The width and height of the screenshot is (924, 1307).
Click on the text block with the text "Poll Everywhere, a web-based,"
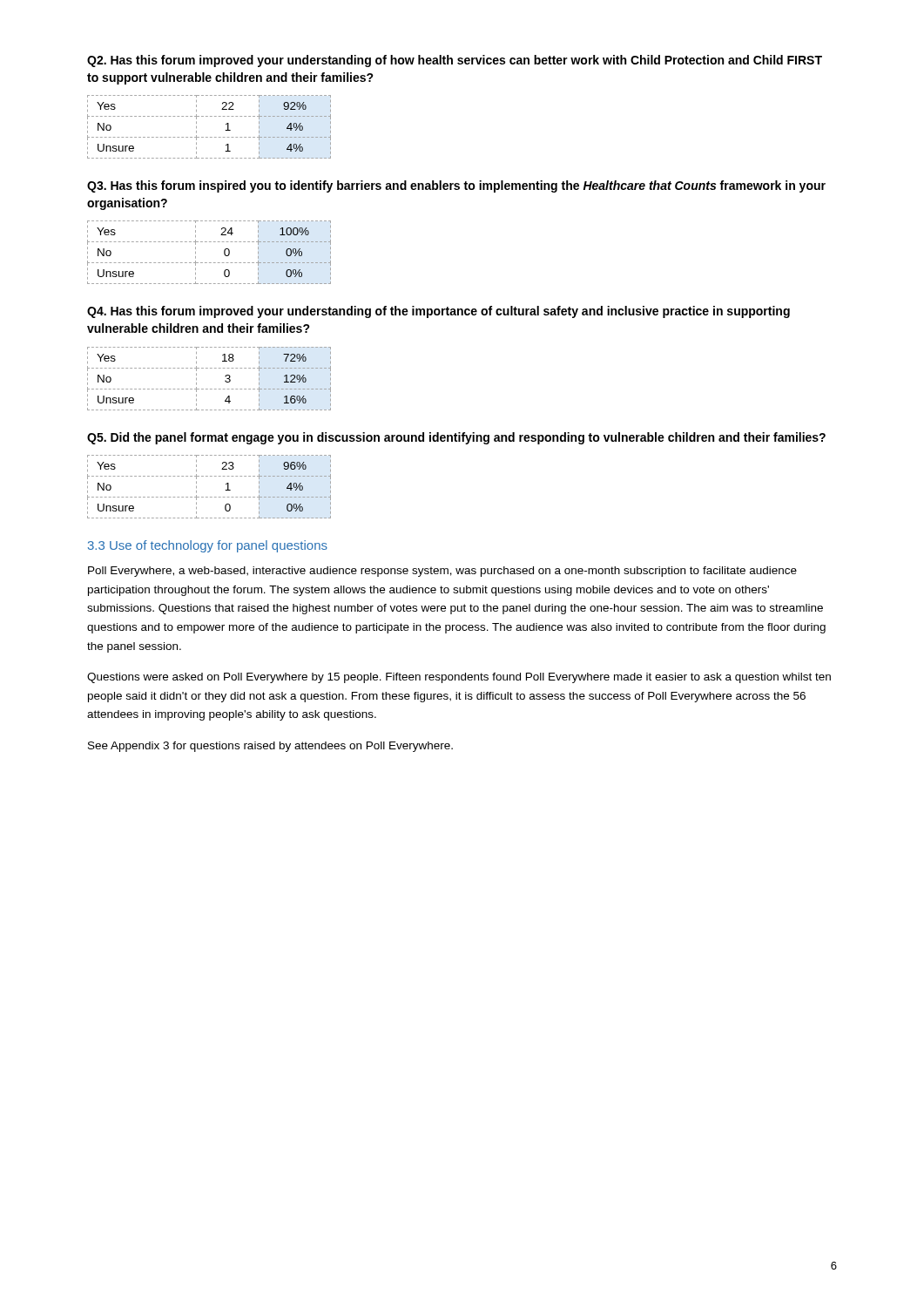click(457, 608)
